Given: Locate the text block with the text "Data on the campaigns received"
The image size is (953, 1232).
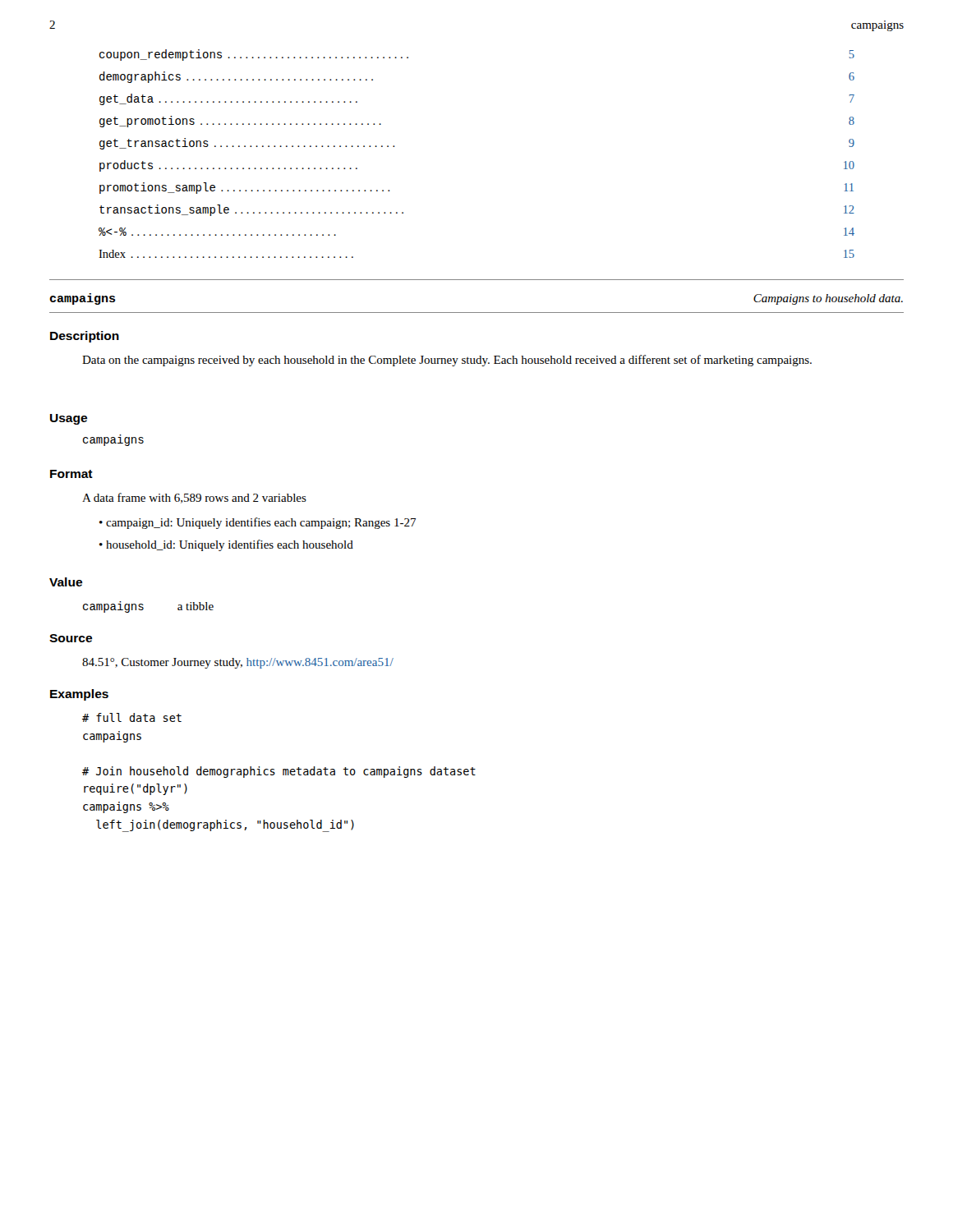Looking at the screenshot, I should 447,360.
